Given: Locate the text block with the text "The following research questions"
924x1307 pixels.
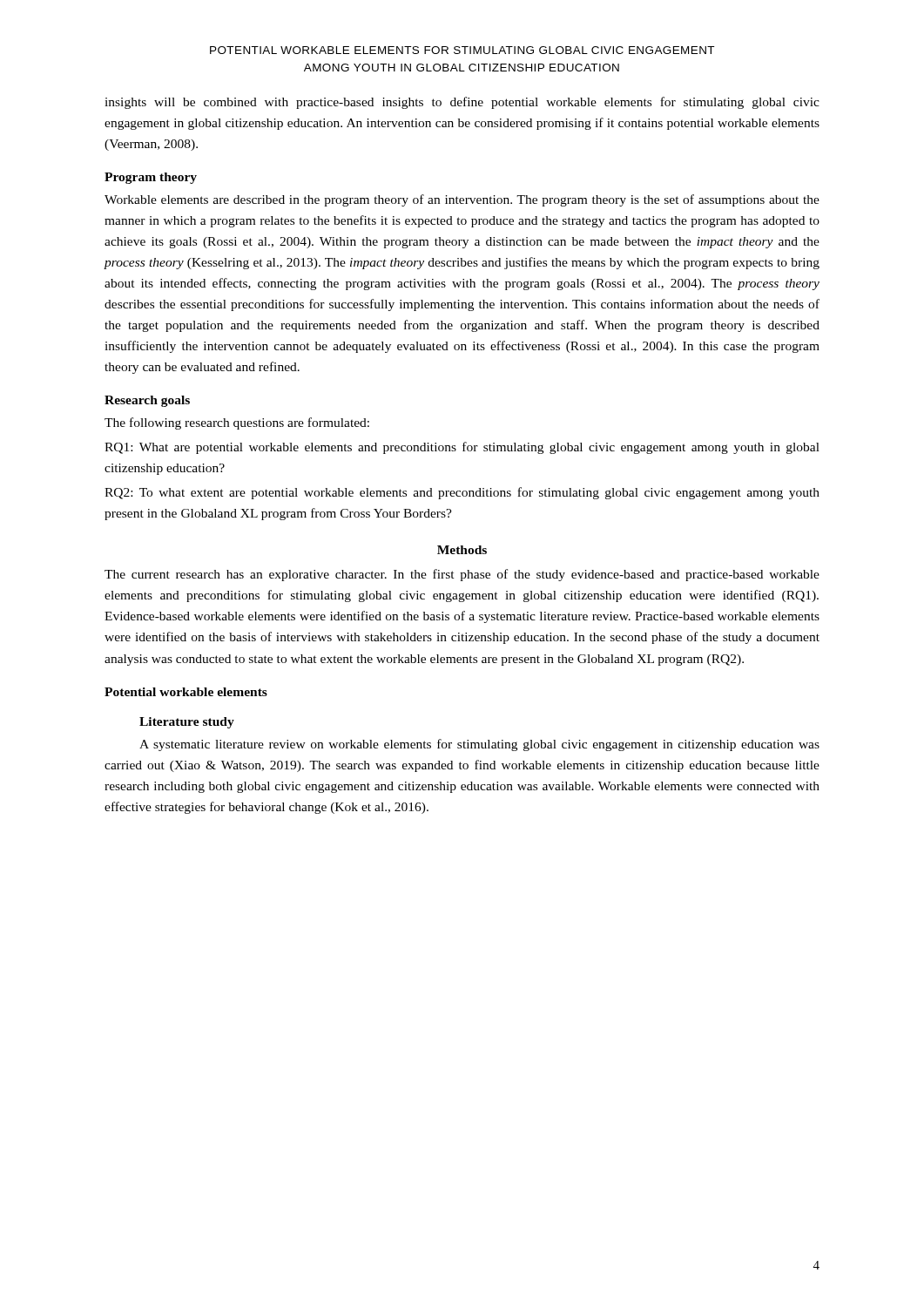Looking at the screenshot, I should pos(237,423).
